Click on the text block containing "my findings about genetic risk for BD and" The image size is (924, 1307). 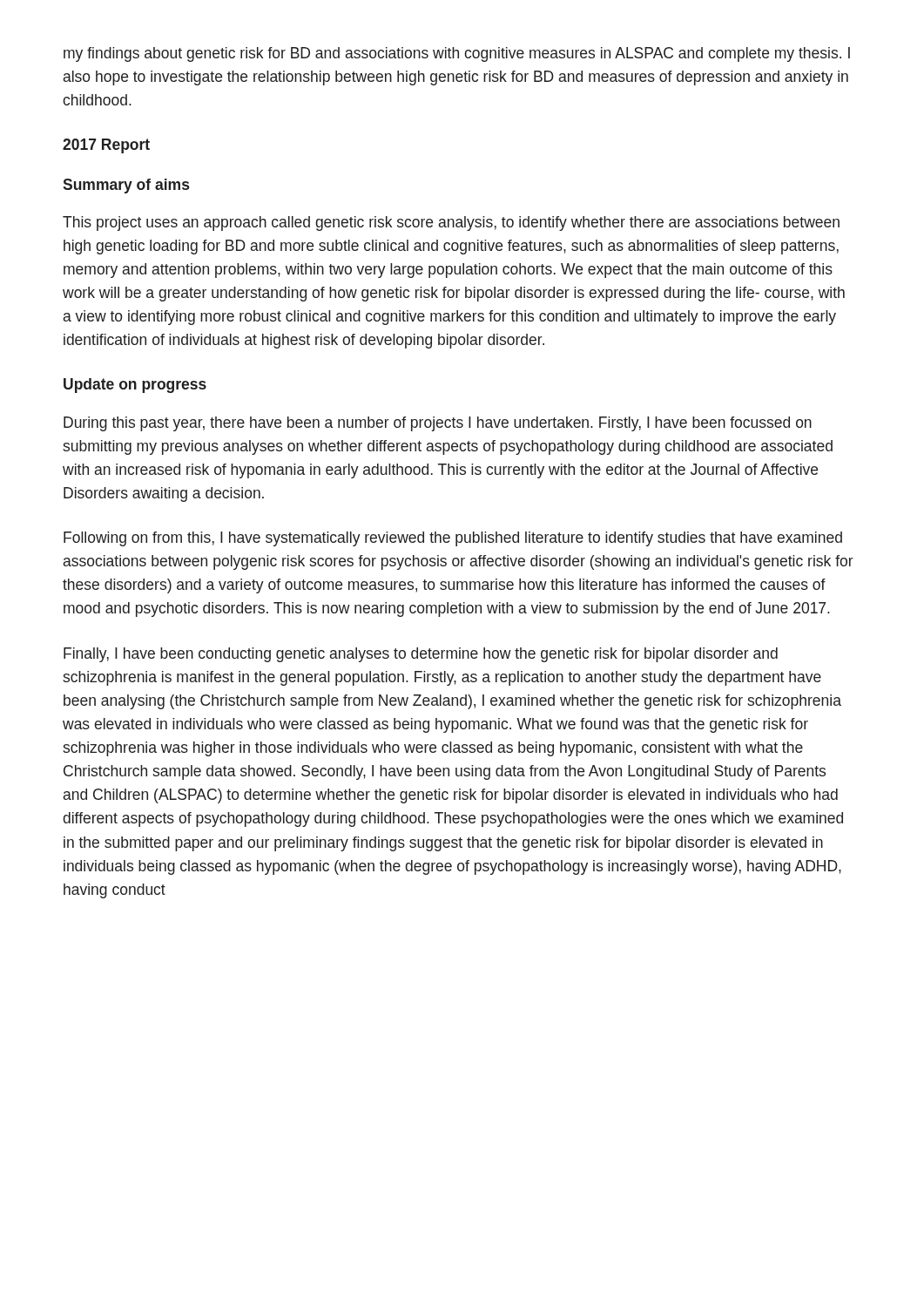[457, 77]
